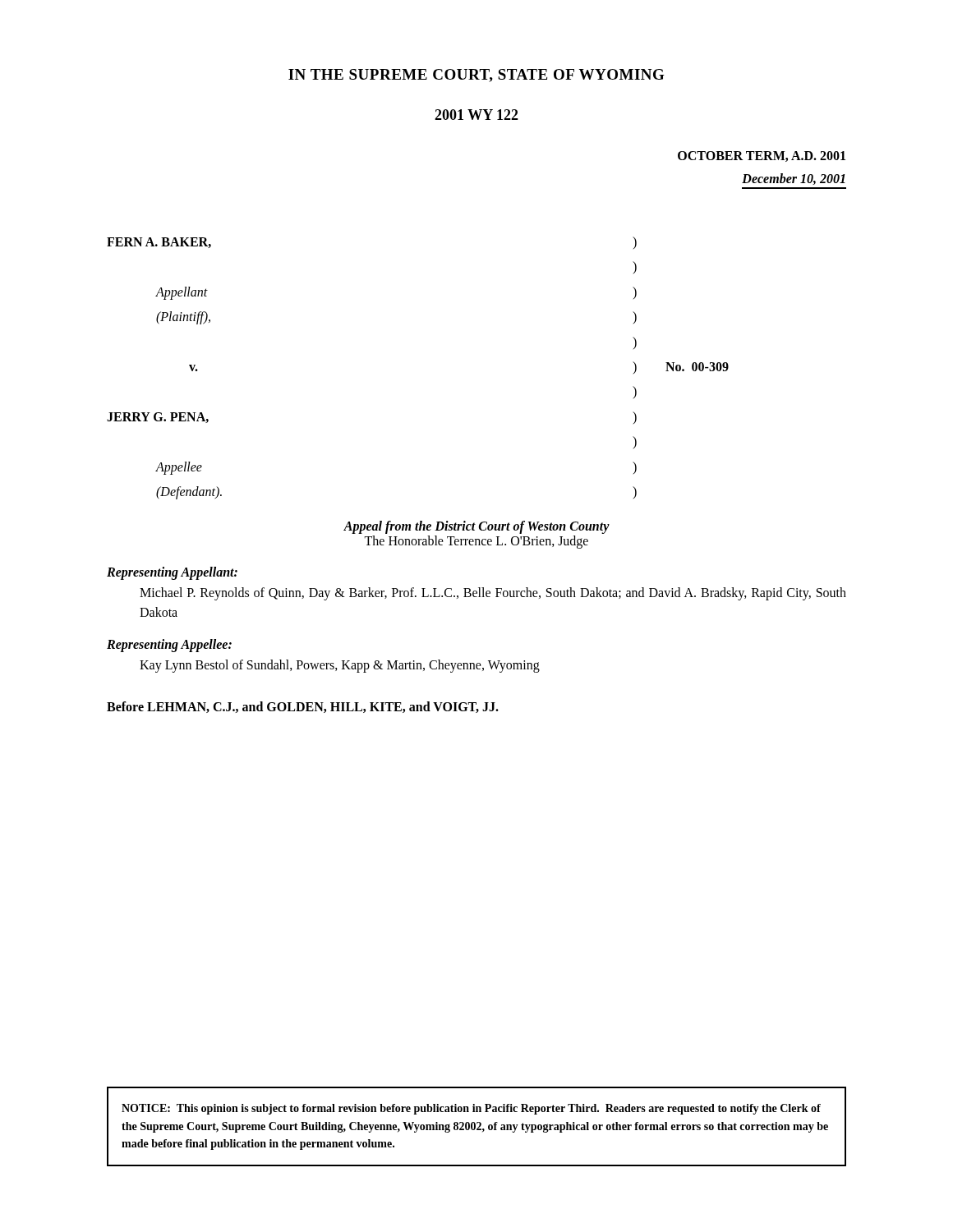Viewport: 953px width, 1232px height.
Task: Select the text block containing "Michael P. Reynolds"
Action: [493, 603]
